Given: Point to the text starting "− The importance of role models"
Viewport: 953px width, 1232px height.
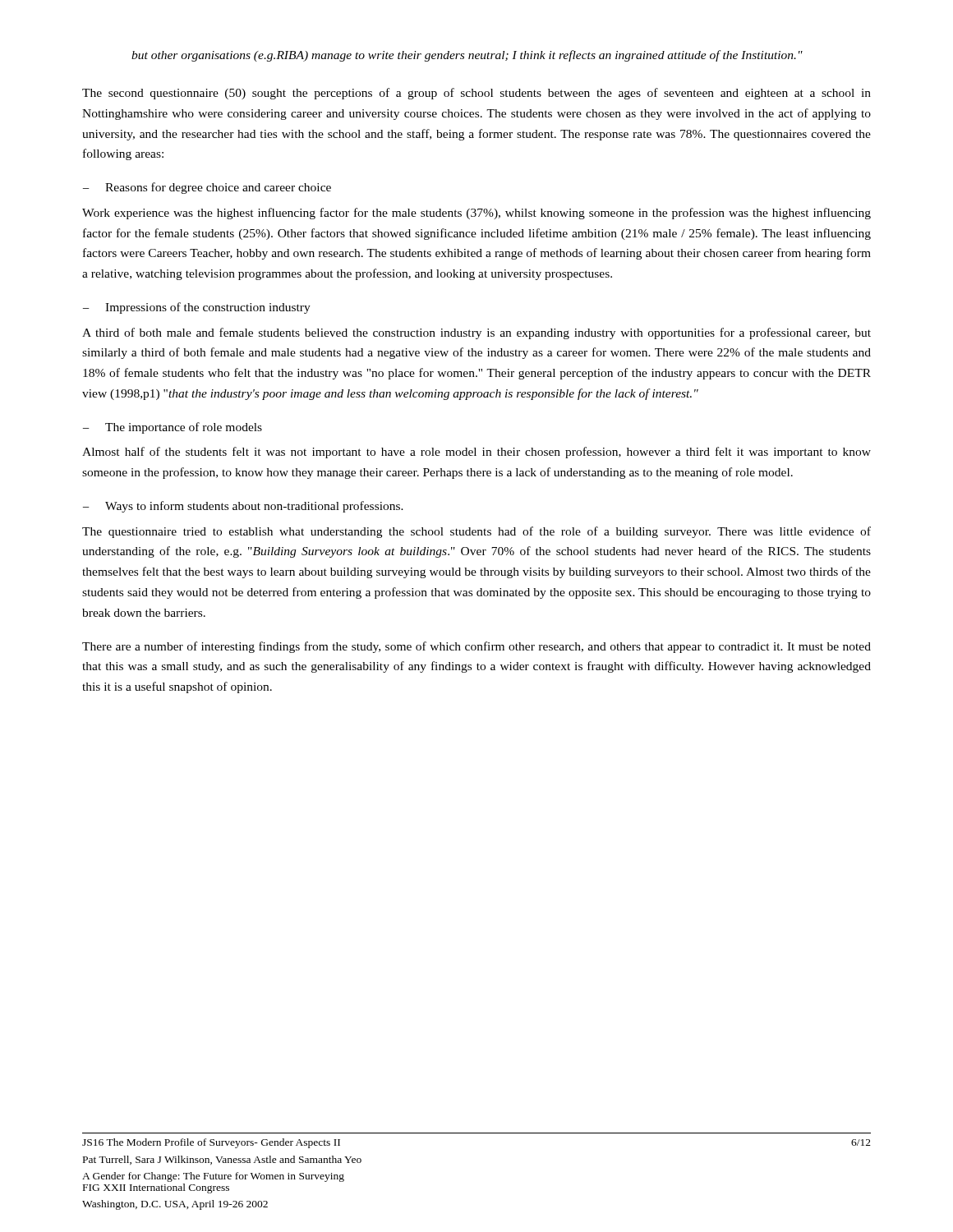Looking at the screenshot, I should pyautogui.click(x=173, y=428).
